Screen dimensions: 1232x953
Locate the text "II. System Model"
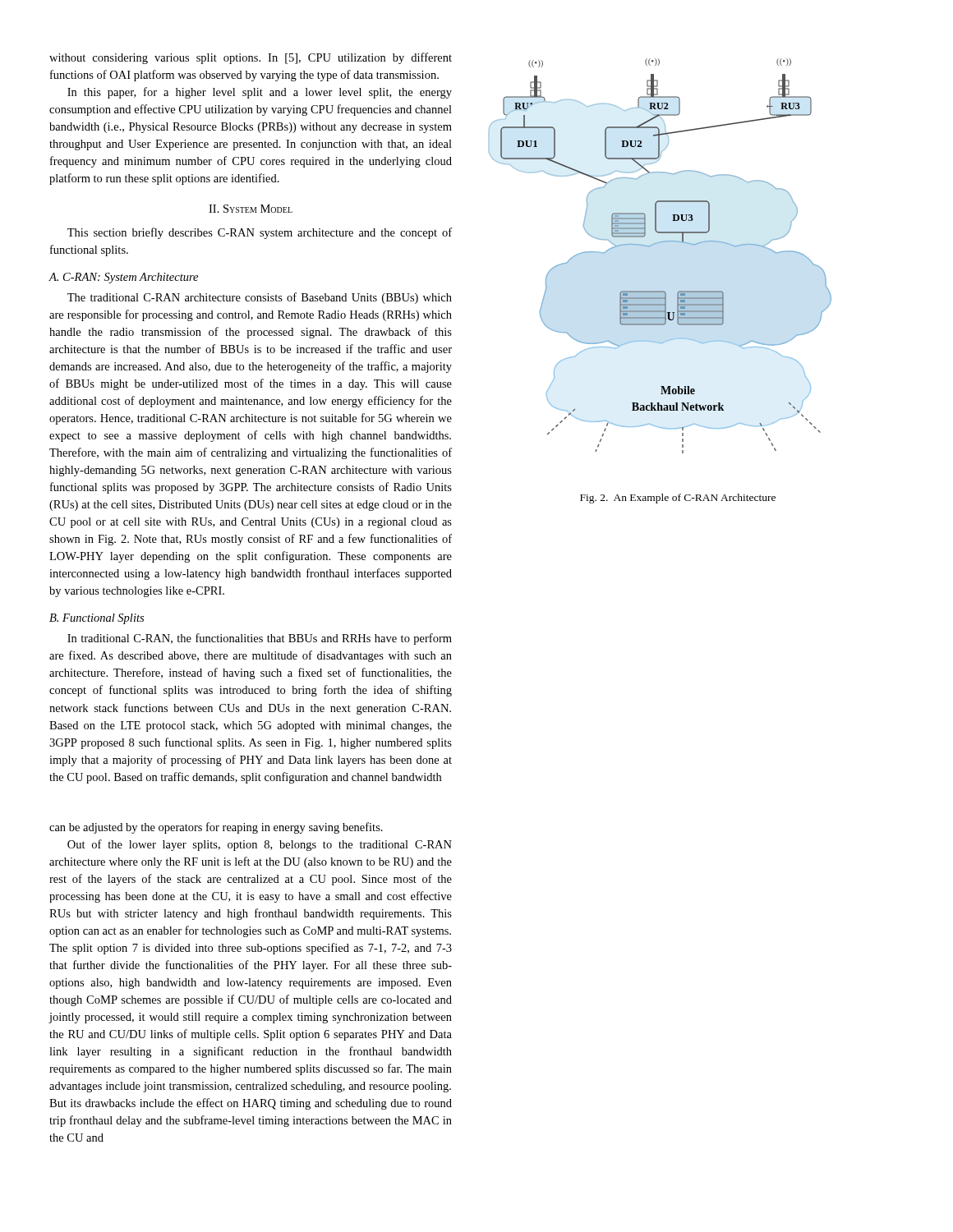pyautogui.click(x=251, y=209)
